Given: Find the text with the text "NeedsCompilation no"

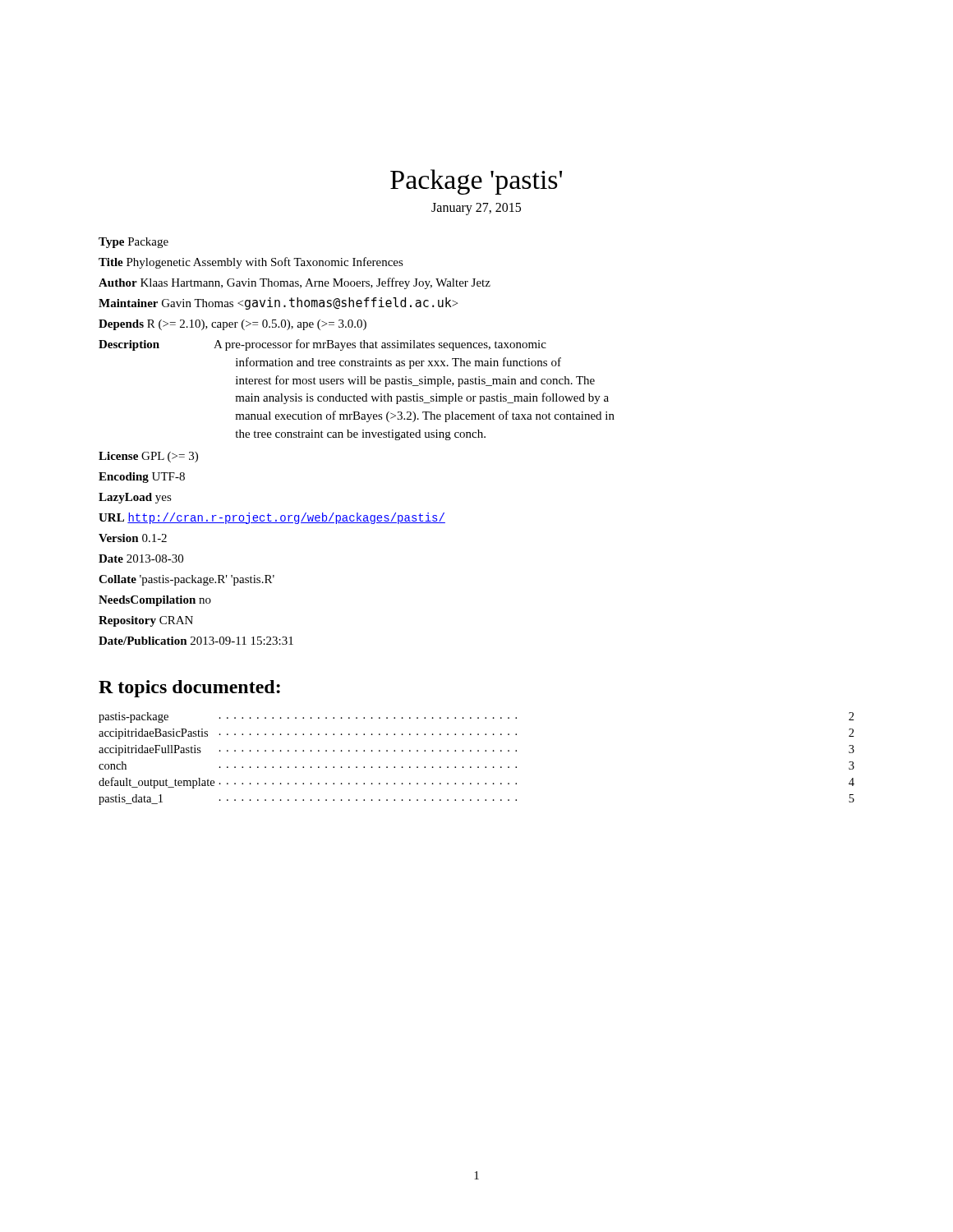Looking at the screenshot, I should [x=155, y=600].
